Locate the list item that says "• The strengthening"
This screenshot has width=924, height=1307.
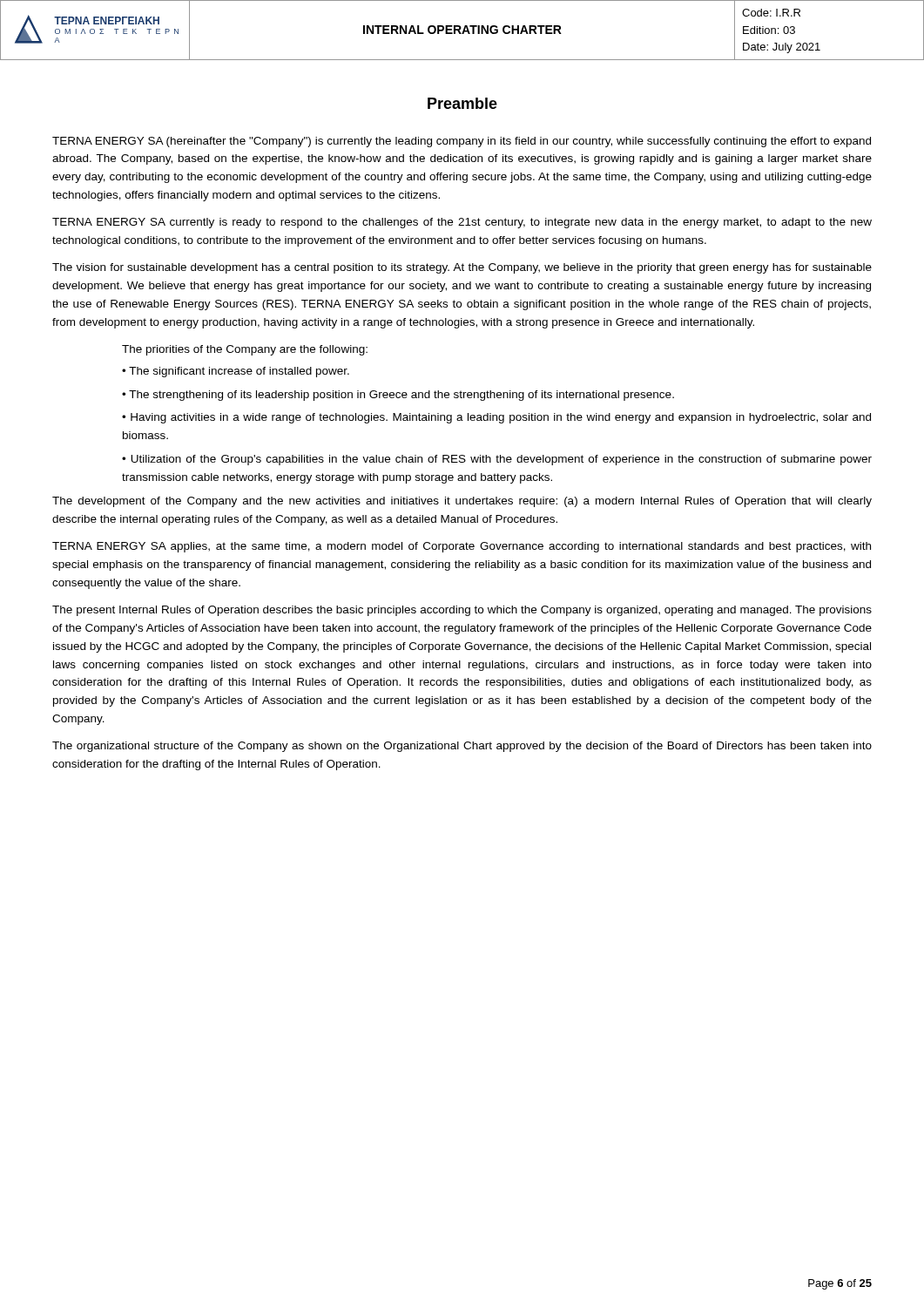[398, 394]
